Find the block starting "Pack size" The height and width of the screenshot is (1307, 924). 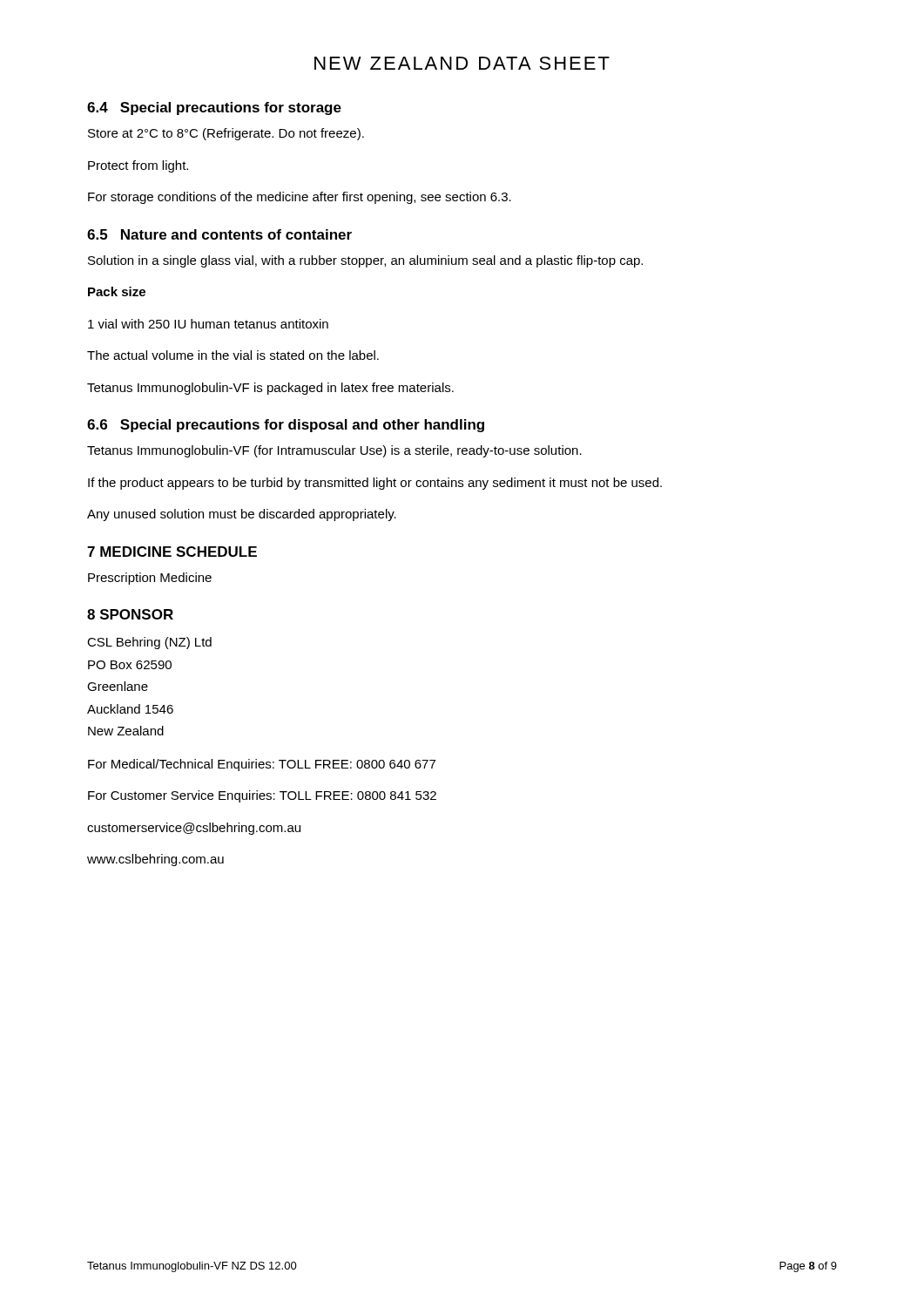pyautogui.click(x=117, y=291)
